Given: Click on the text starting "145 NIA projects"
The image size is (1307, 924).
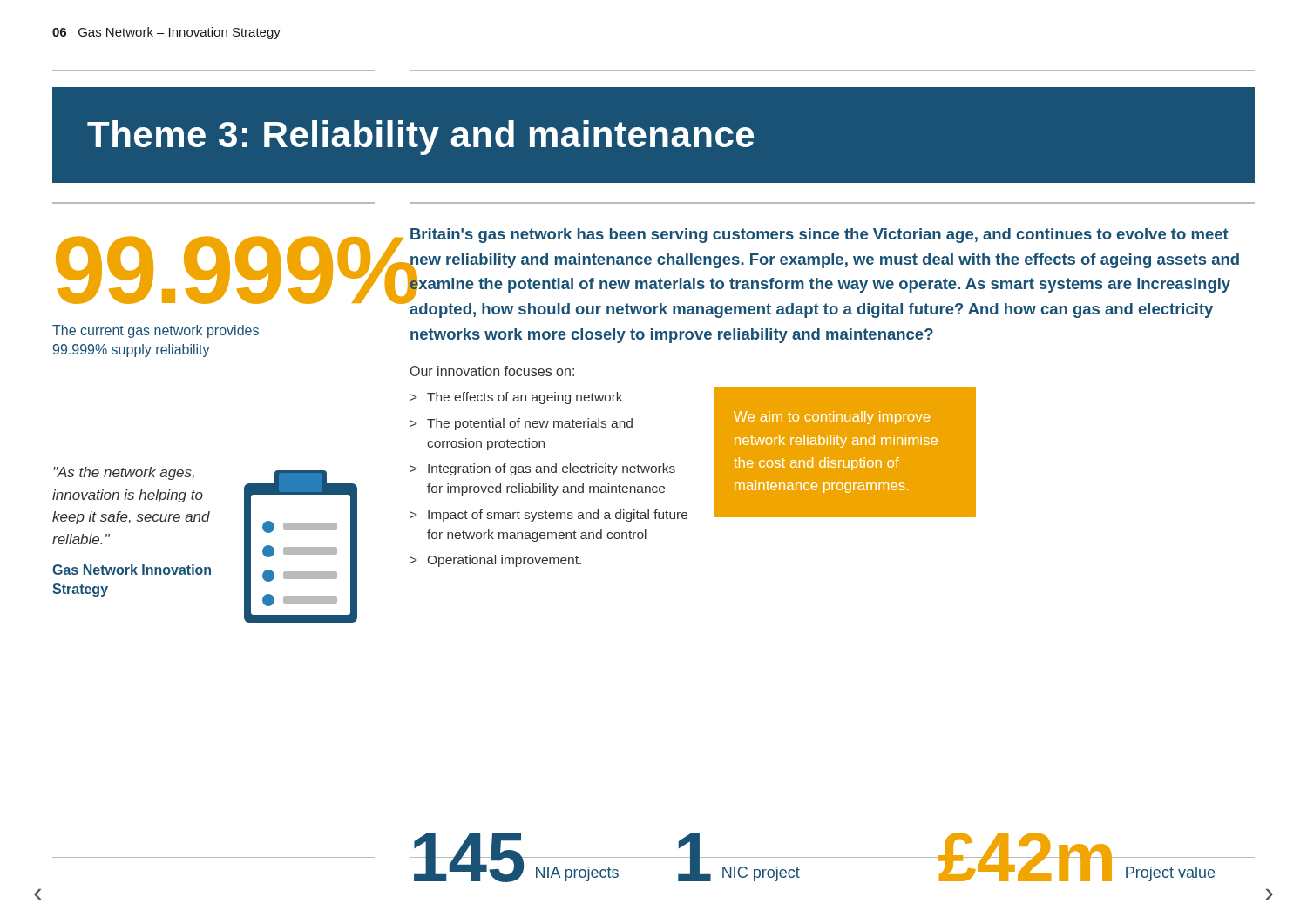Looking at the screenshot, I should (x=514, y=858).
